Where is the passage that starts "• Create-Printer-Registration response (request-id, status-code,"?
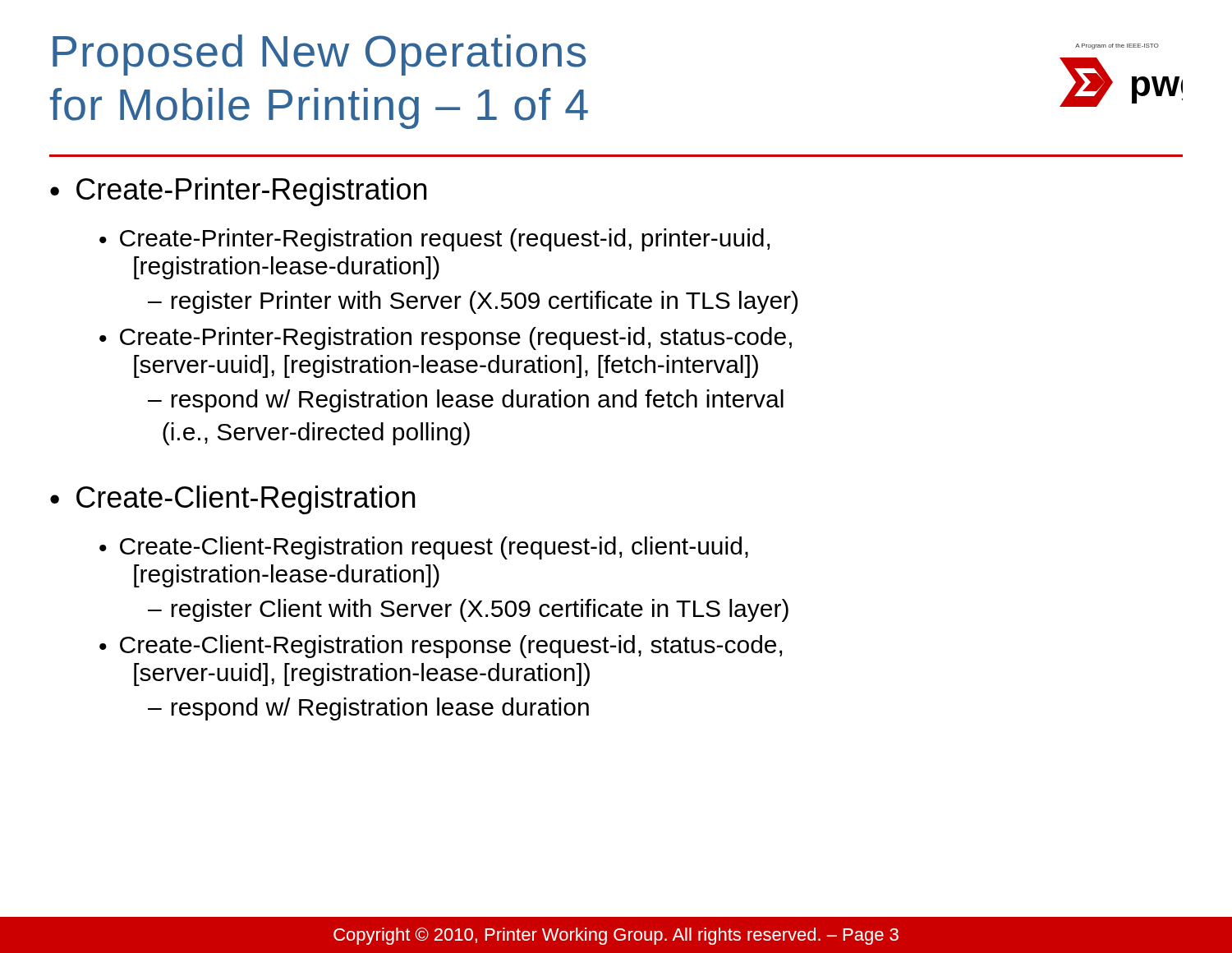Screen dimensions: 953x1232 click(446, 351)
